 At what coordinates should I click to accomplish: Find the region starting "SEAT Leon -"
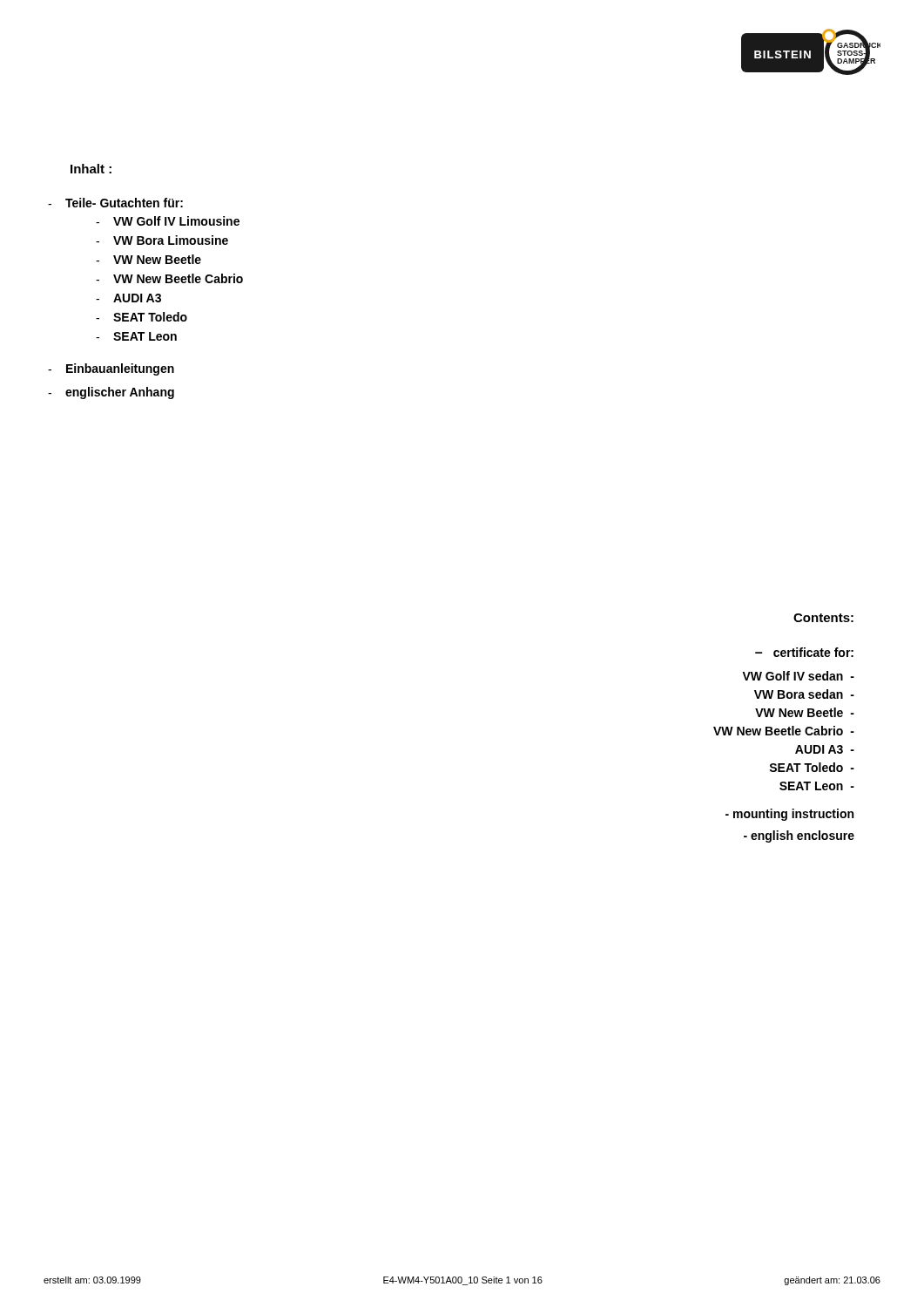click(x=817, y=786)
